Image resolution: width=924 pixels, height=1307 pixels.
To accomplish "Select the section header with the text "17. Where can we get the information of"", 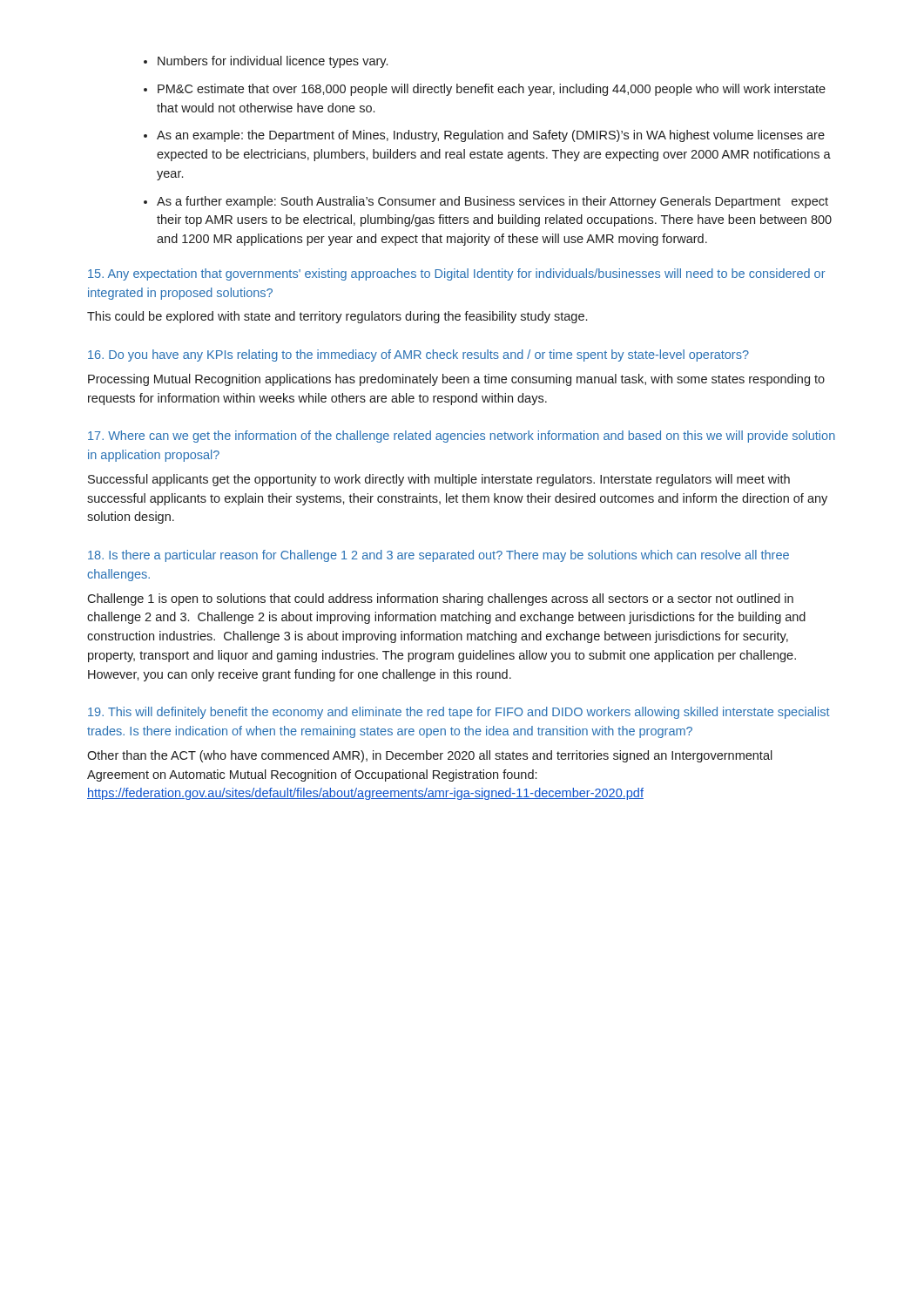I will 461,445.
